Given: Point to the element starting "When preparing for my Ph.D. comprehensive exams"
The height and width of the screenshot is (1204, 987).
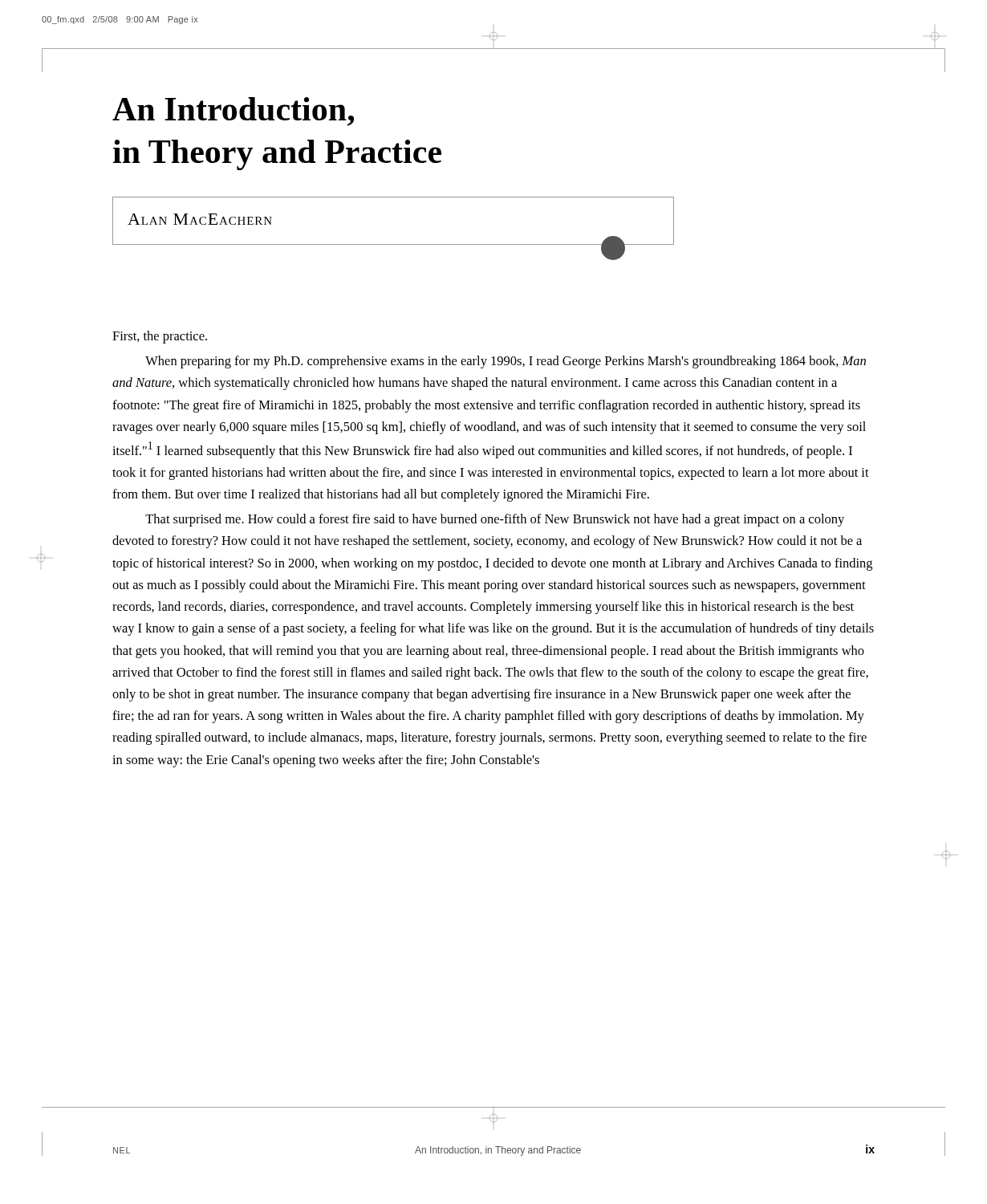Looking at the screenshot, I should coord(490,428).
